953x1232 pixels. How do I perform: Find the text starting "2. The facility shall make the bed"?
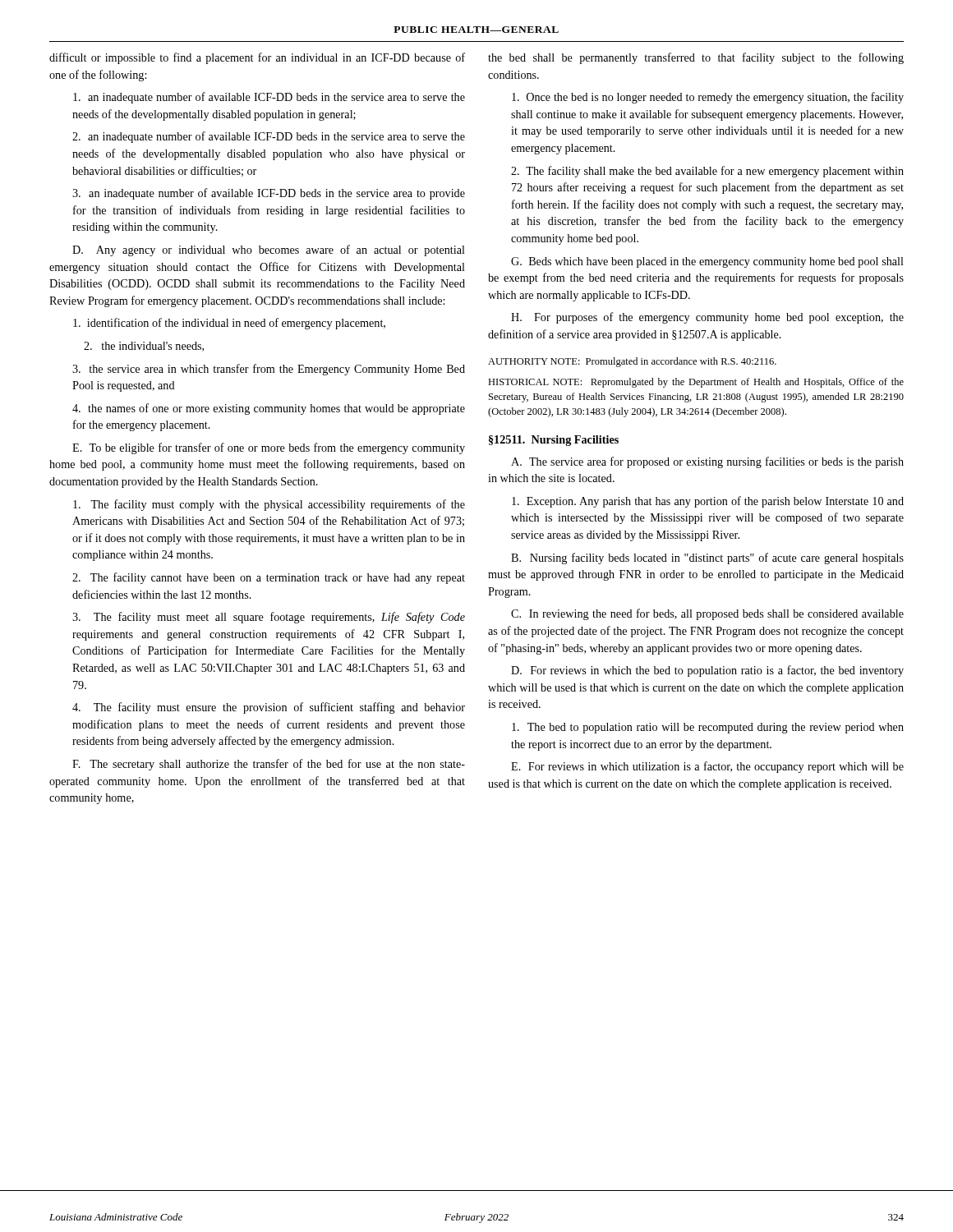pos(707,205)
